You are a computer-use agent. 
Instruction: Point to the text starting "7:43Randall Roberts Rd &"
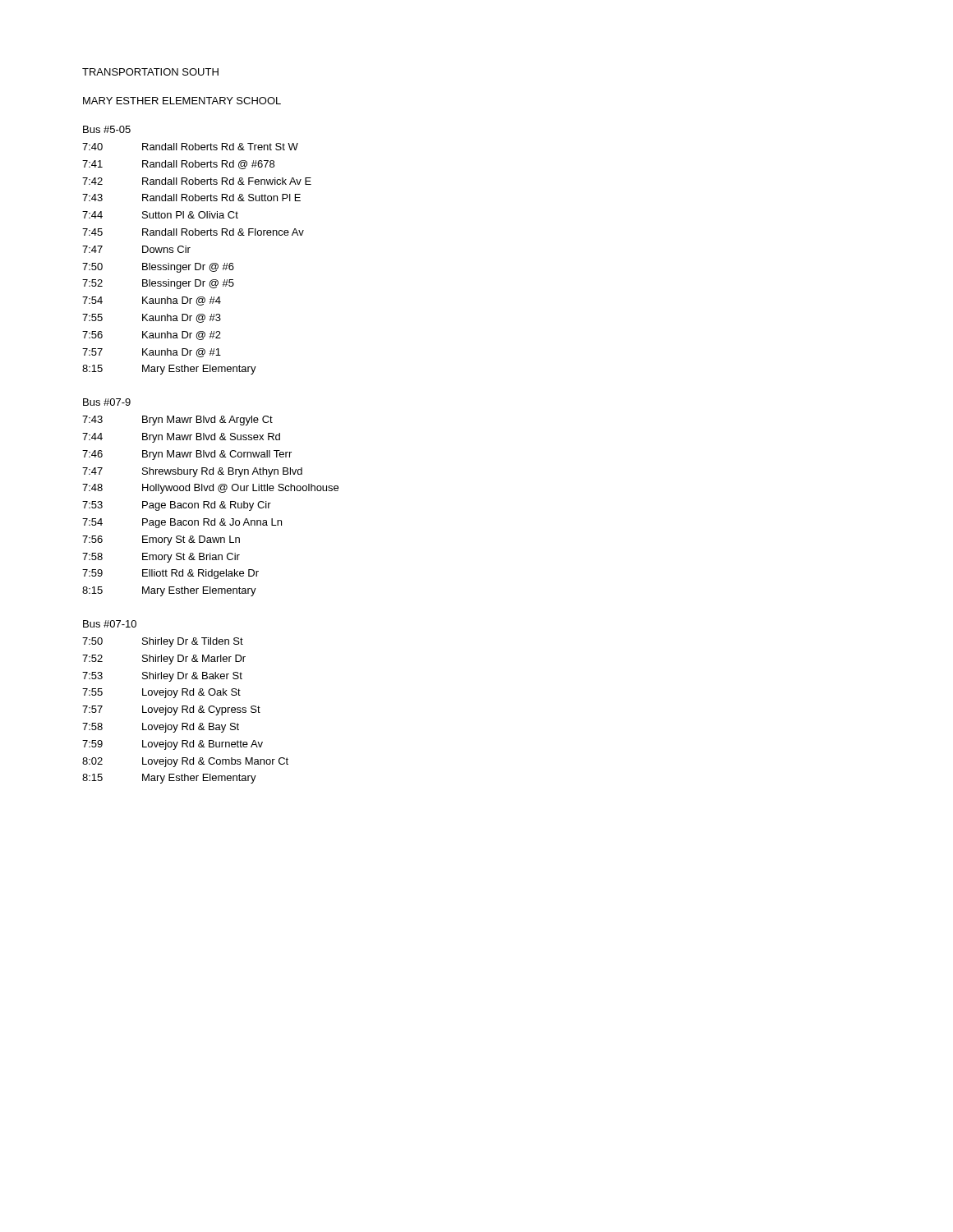pyautogui.click(x=192, y=199)
